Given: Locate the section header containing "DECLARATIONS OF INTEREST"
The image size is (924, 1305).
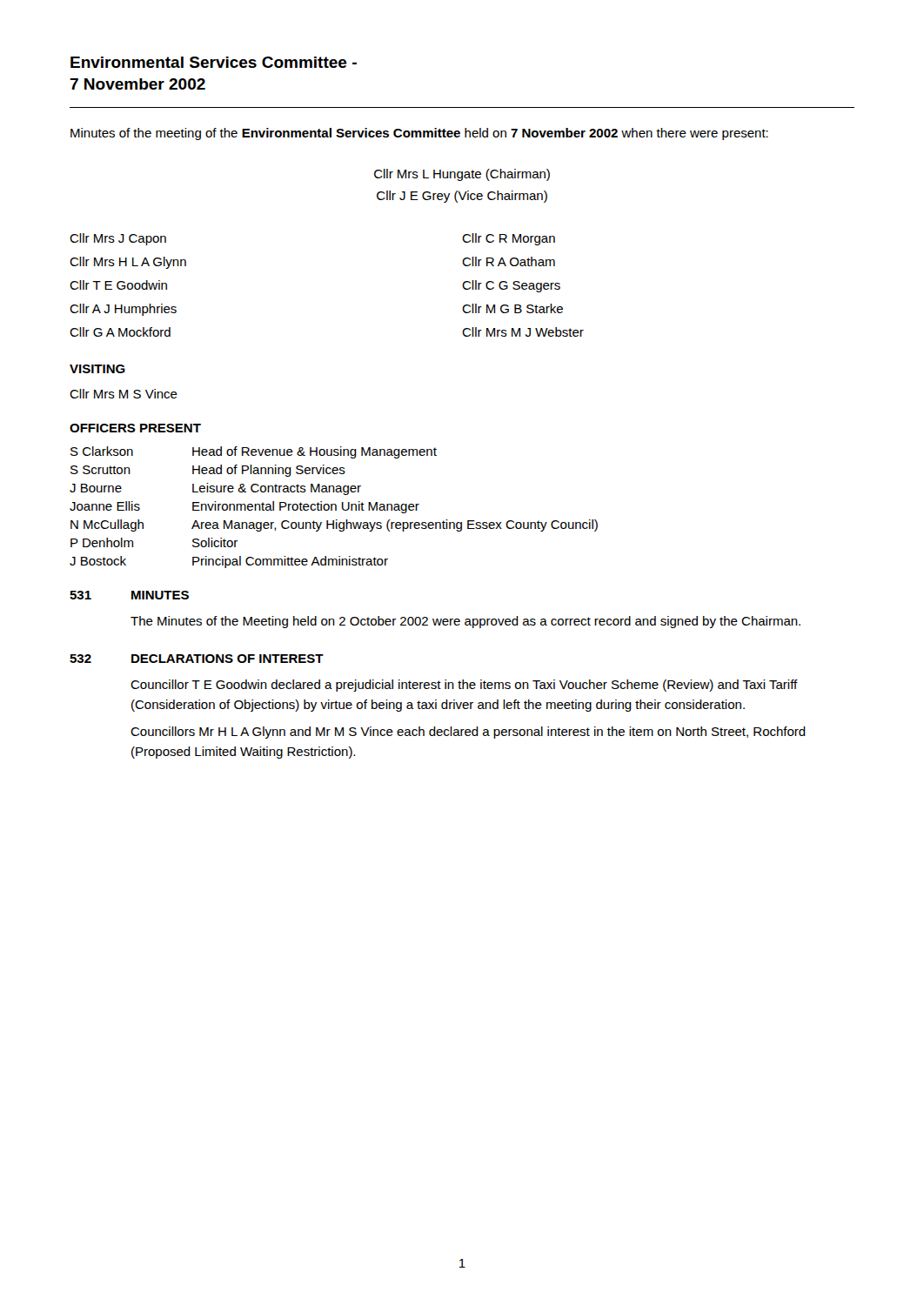Looking at the screenshot, I should [227, 658].
